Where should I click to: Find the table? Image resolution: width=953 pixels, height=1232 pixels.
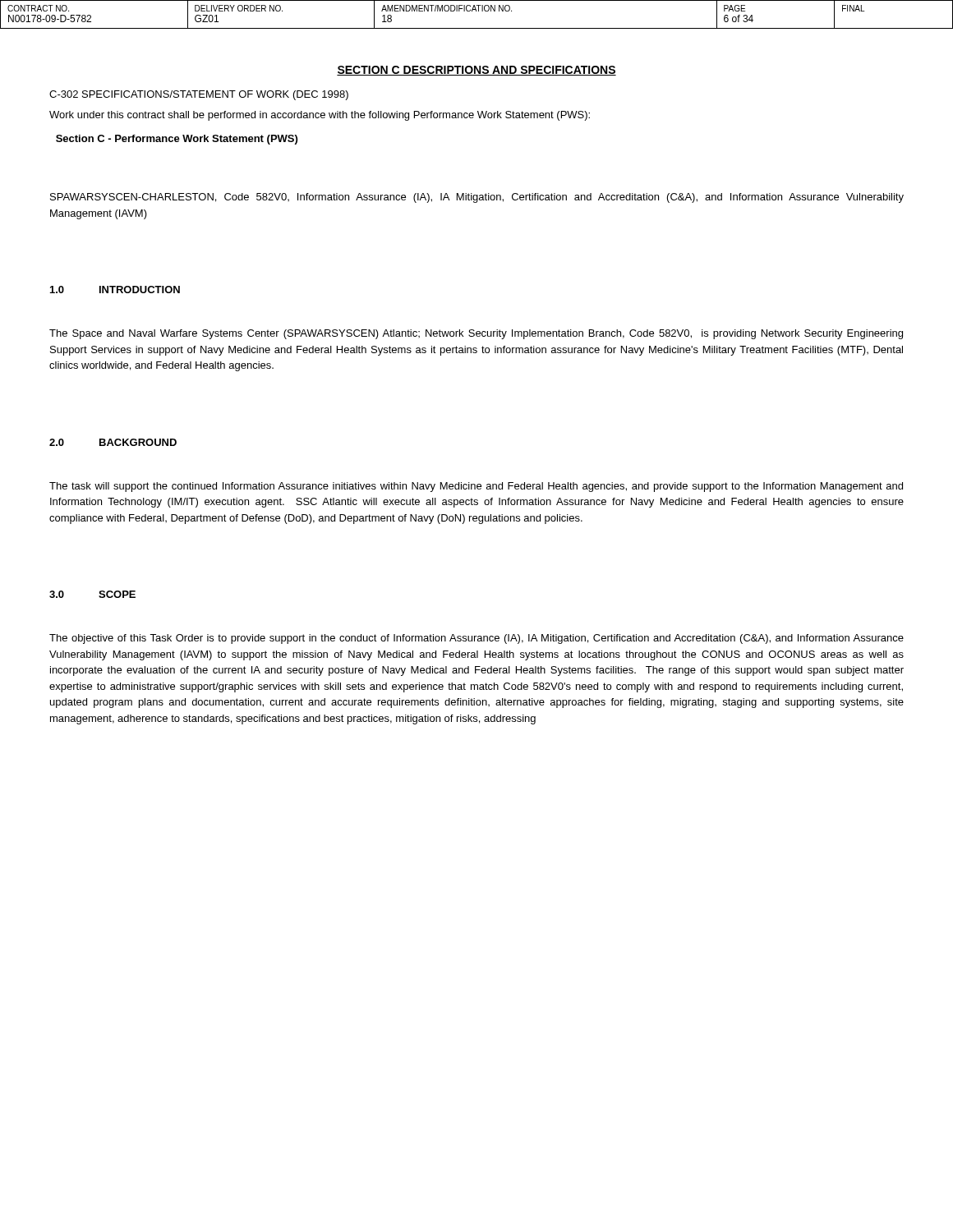(476, 14)
